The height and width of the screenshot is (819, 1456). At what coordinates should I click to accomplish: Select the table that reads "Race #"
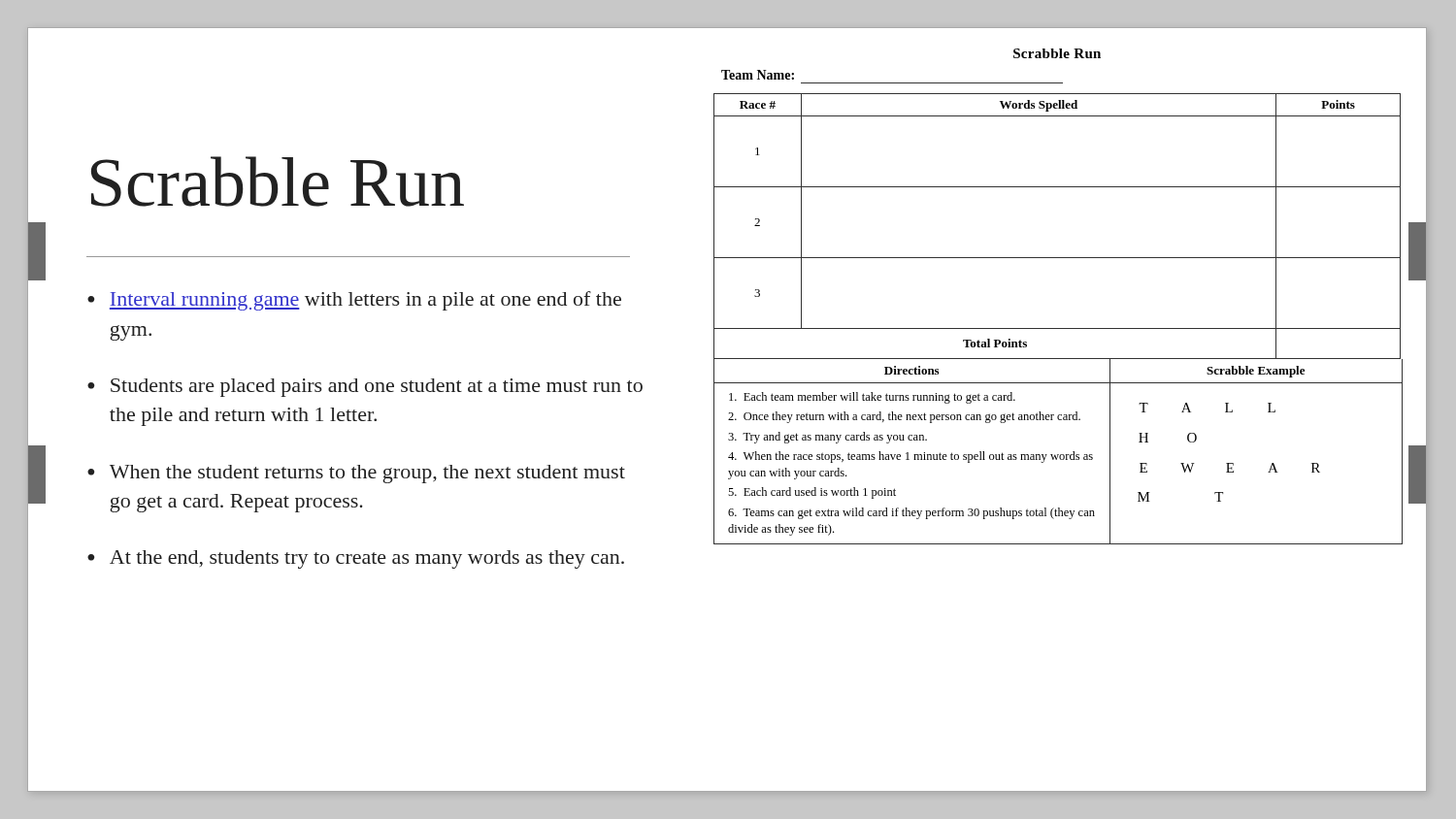[x=1057, y=226]
